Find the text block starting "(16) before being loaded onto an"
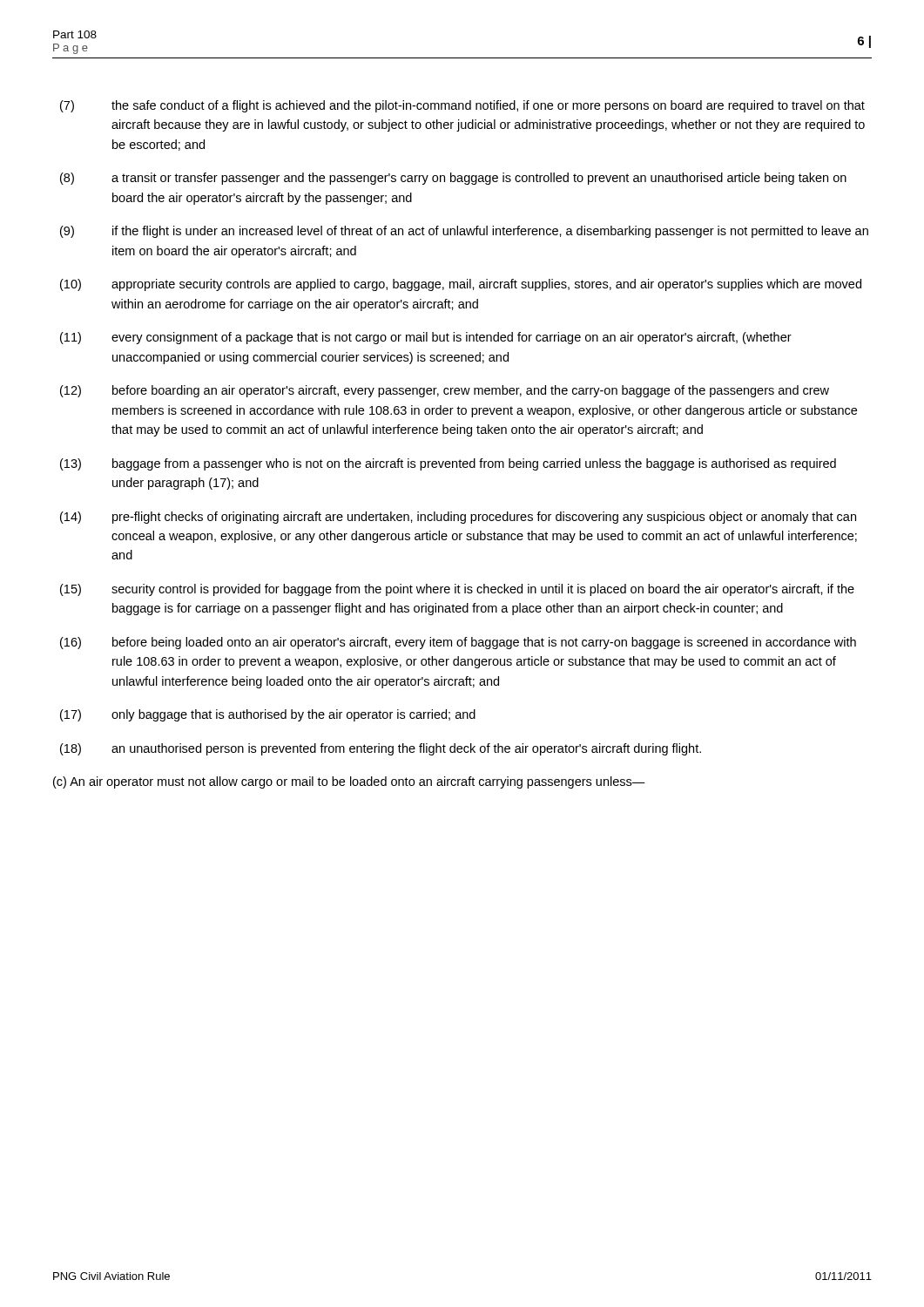The height and width of the screenshot is (1307, 924). [462, 662]
